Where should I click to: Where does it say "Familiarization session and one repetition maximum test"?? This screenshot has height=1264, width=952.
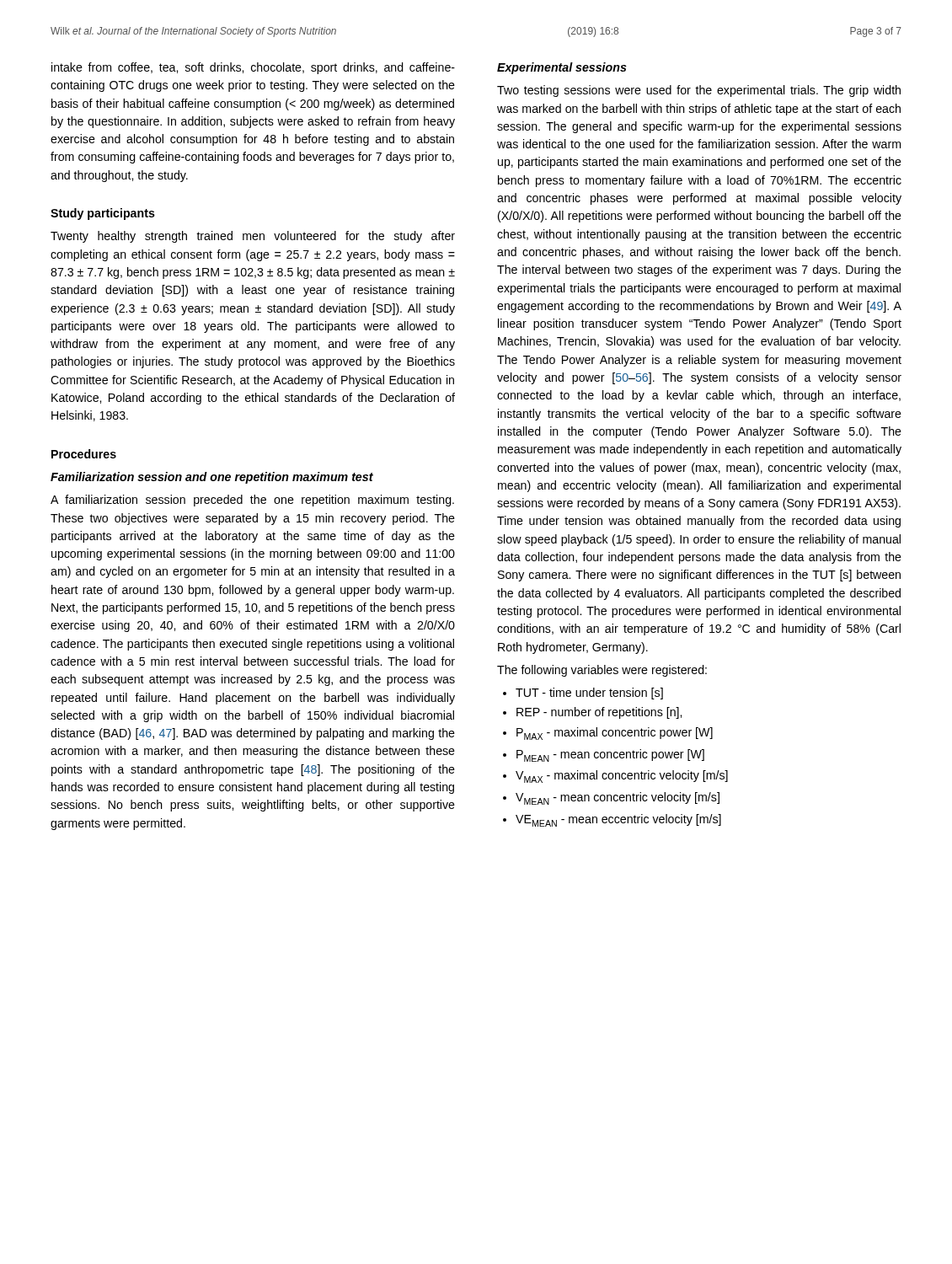pos(253,477)
